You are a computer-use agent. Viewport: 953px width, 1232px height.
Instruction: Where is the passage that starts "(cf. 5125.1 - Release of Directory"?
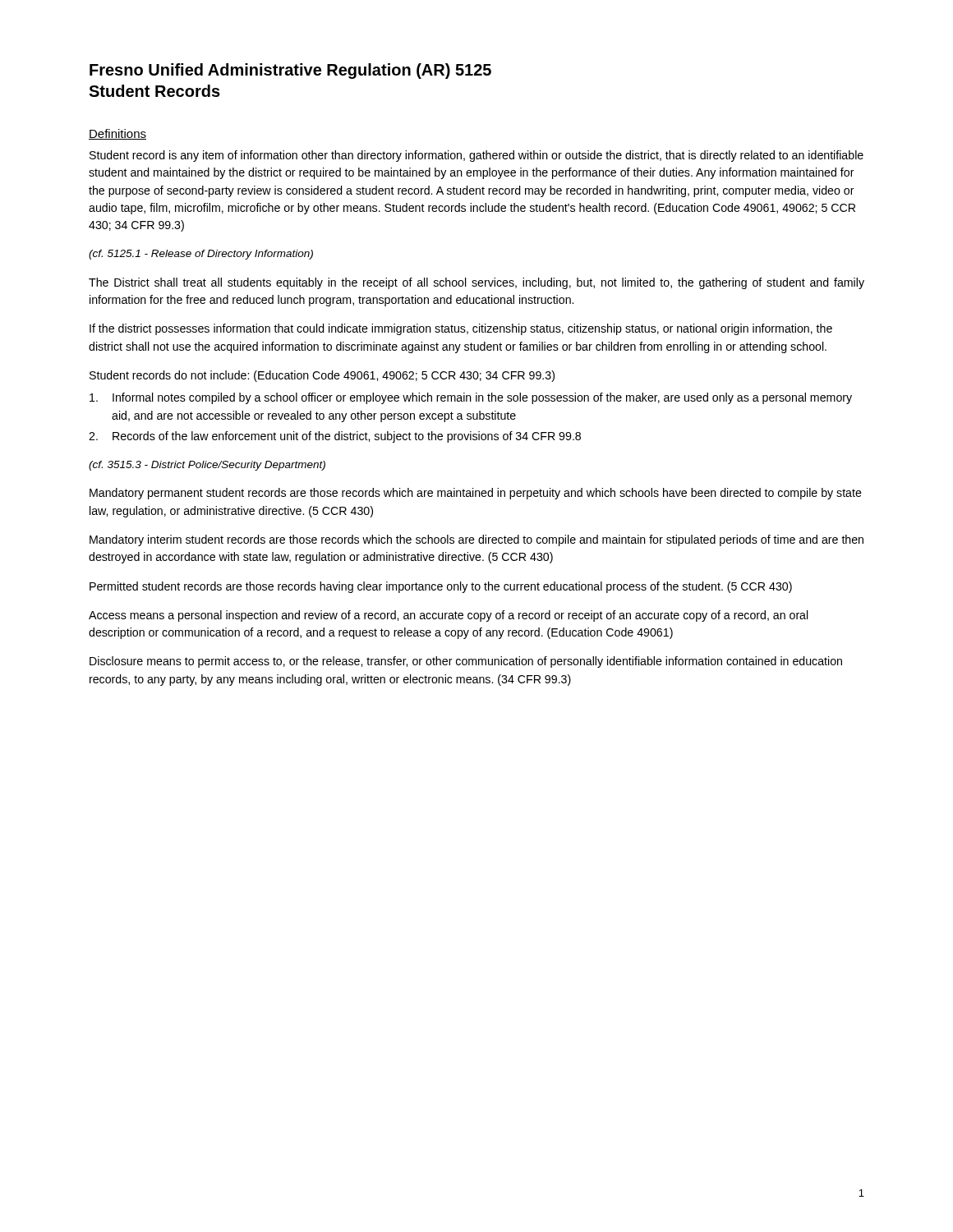click(201, 254)
